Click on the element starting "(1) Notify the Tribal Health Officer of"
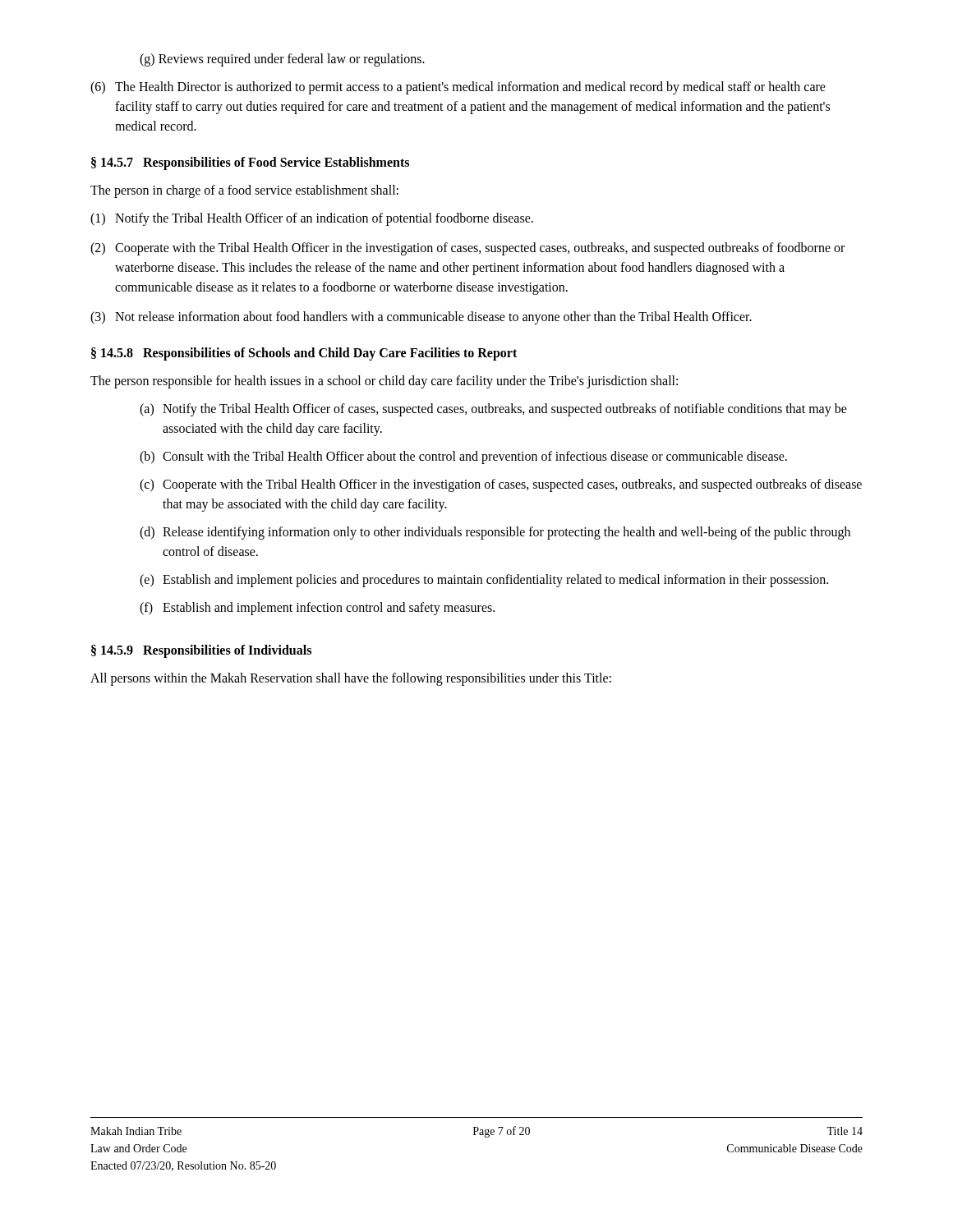953x1232 pixels. point(312,218)
